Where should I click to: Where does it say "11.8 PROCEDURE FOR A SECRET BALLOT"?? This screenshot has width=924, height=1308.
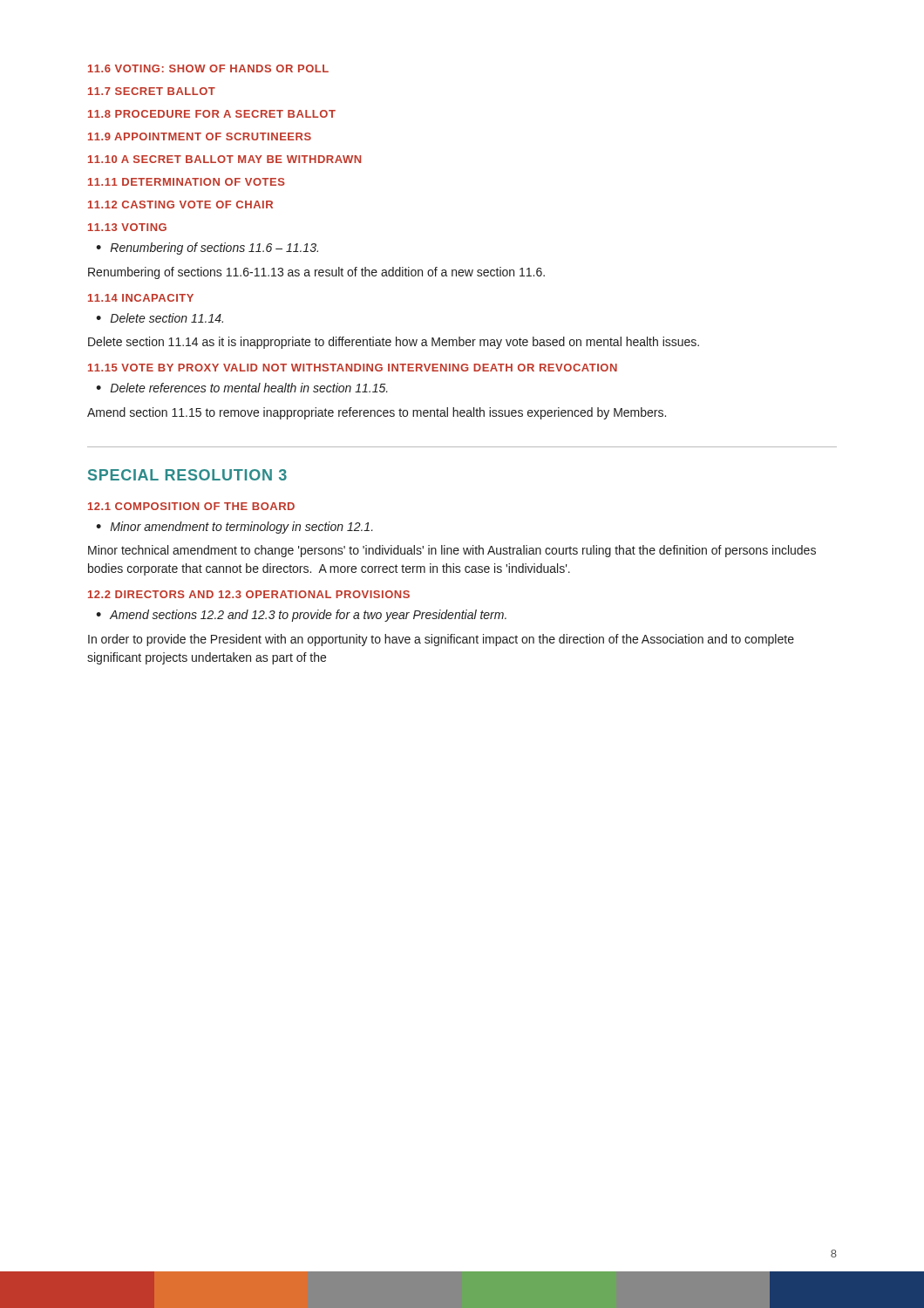point(212,114)
